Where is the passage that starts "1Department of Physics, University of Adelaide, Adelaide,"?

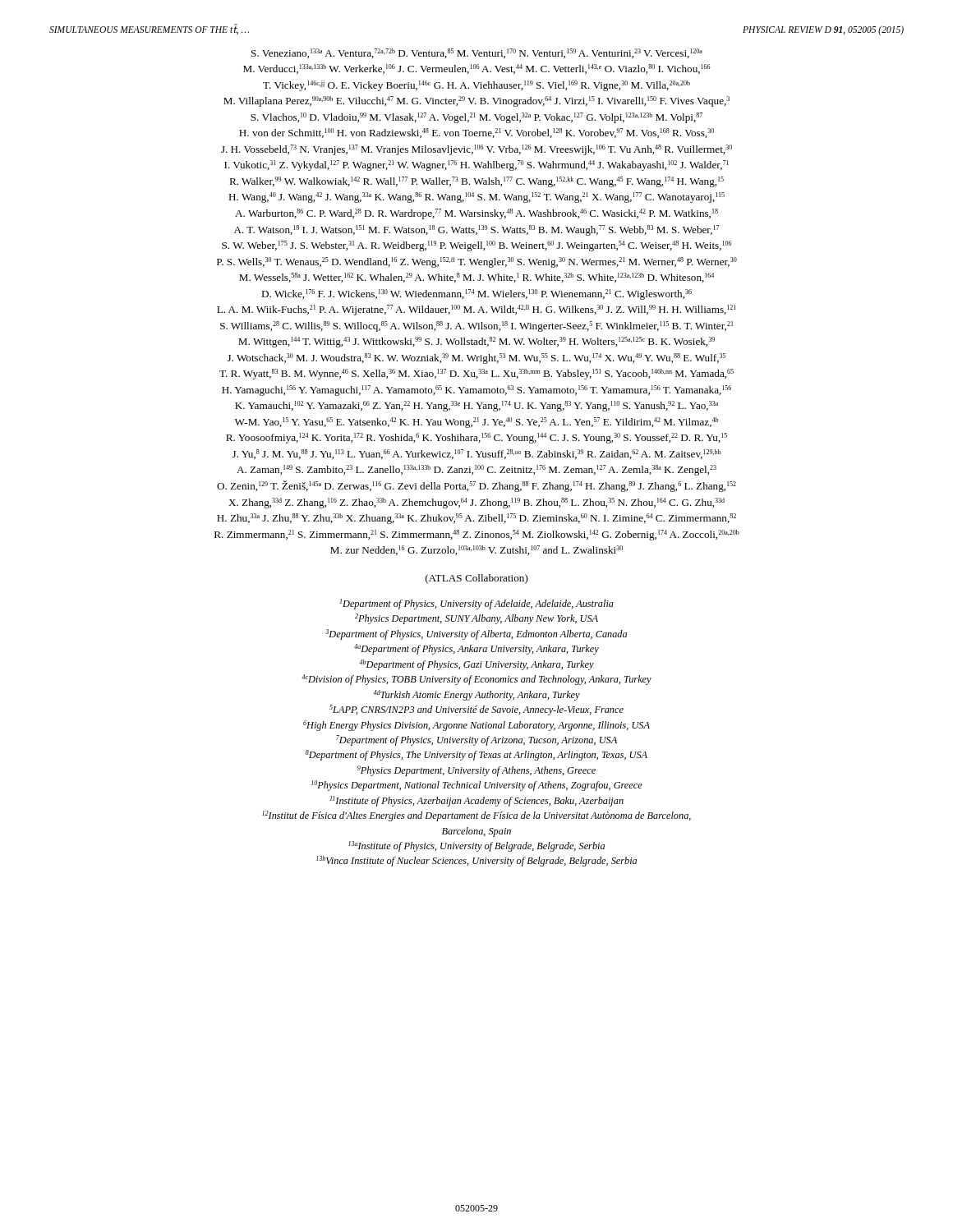click(x=476, y=733)
